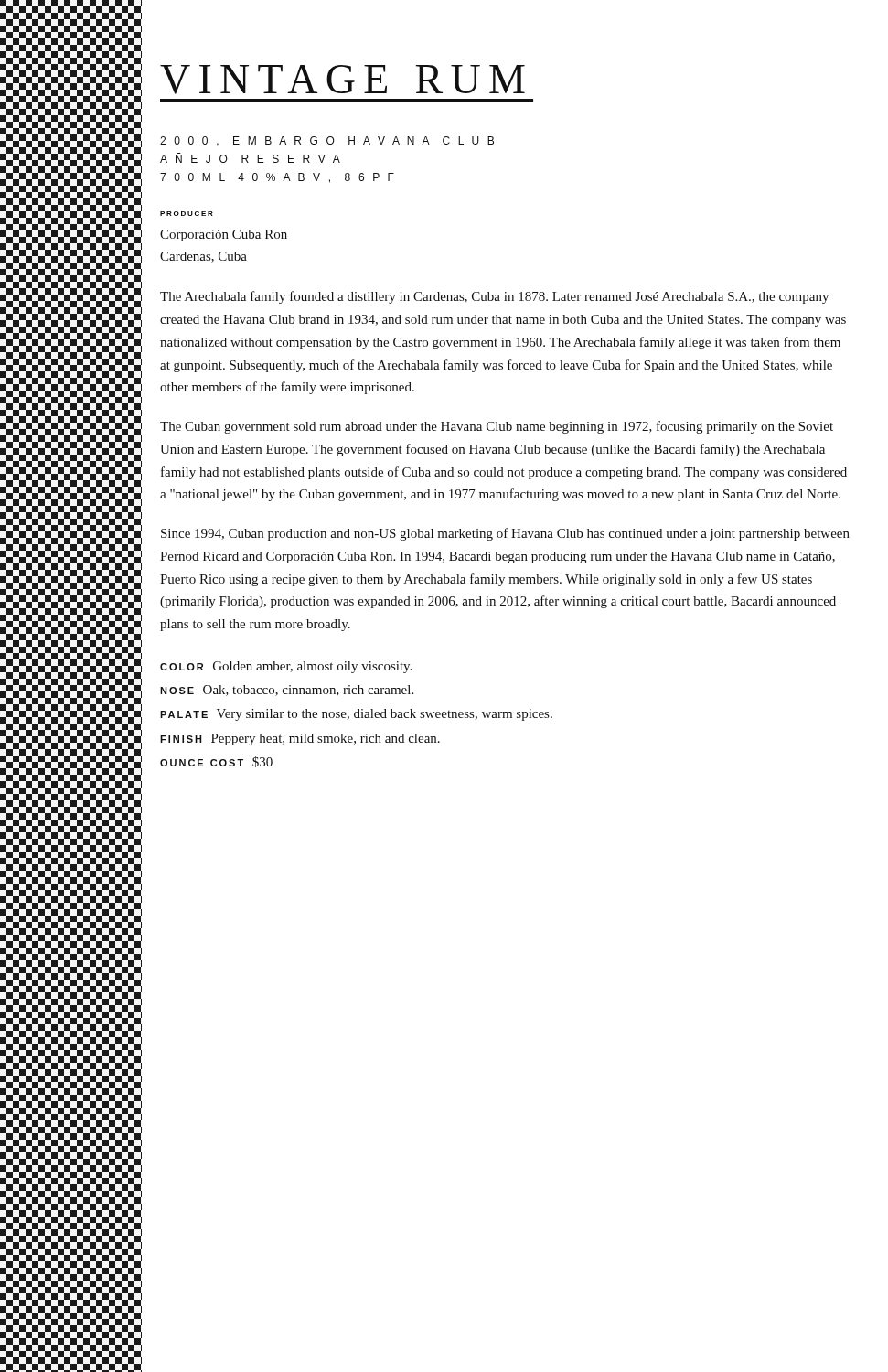Find the title with the text "VINTAGE RUM"
This screenshot has height=1372, width=888.
point(506,79)
